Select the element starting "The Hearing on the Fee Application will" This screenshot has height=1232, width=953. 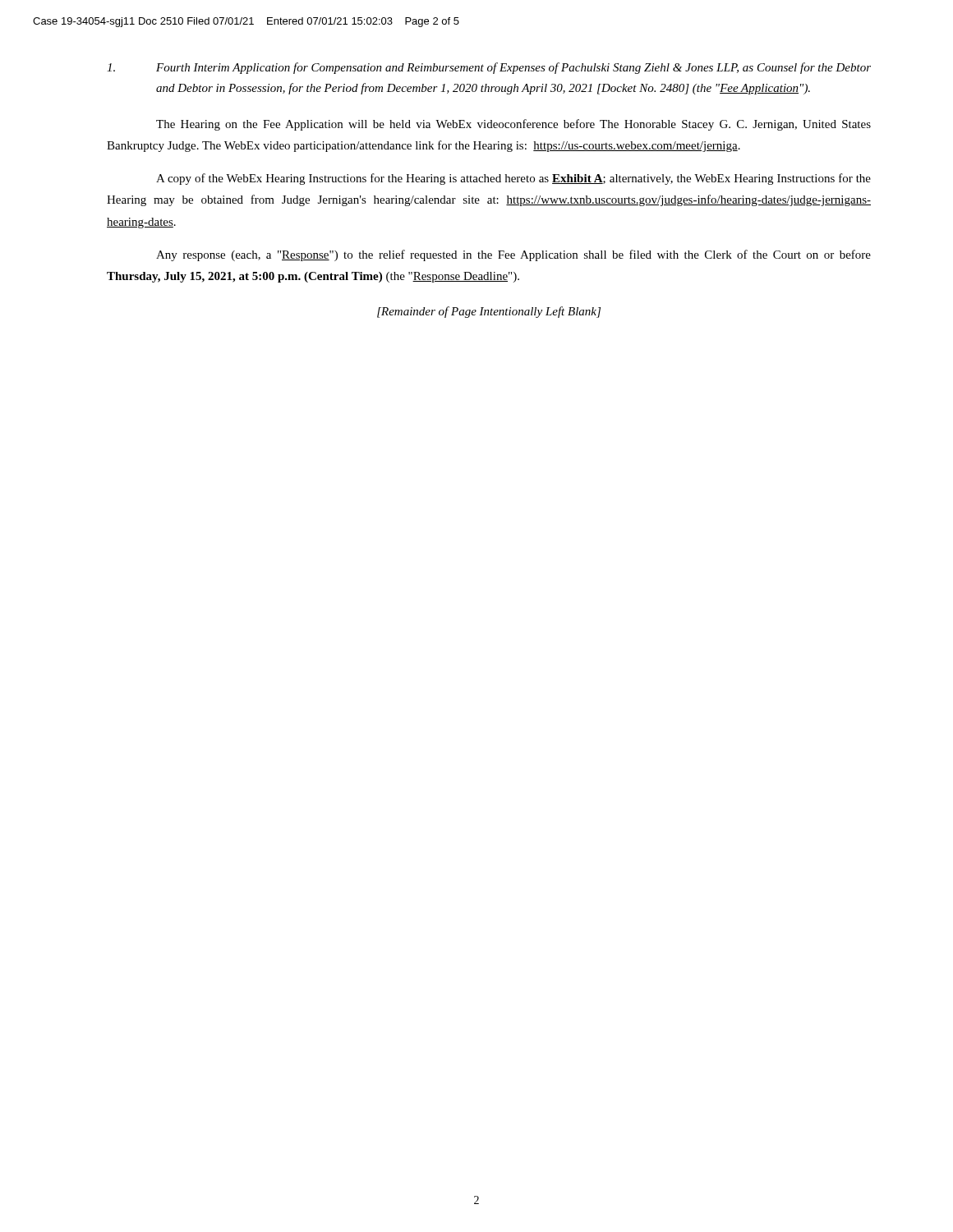coord(489,135)
